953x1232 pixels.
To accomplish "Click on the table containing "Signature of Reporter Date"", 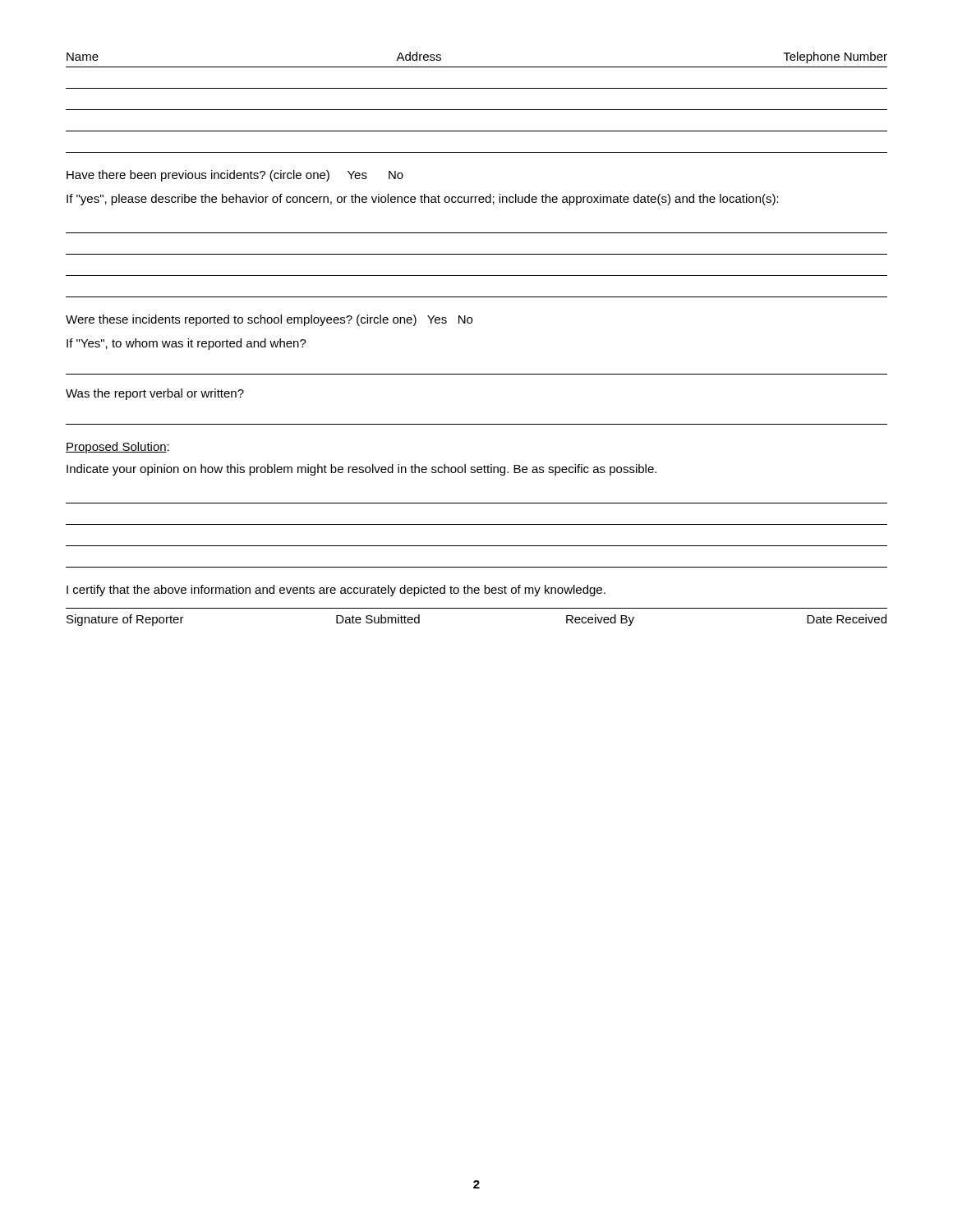I will click(x=476, y=617).
